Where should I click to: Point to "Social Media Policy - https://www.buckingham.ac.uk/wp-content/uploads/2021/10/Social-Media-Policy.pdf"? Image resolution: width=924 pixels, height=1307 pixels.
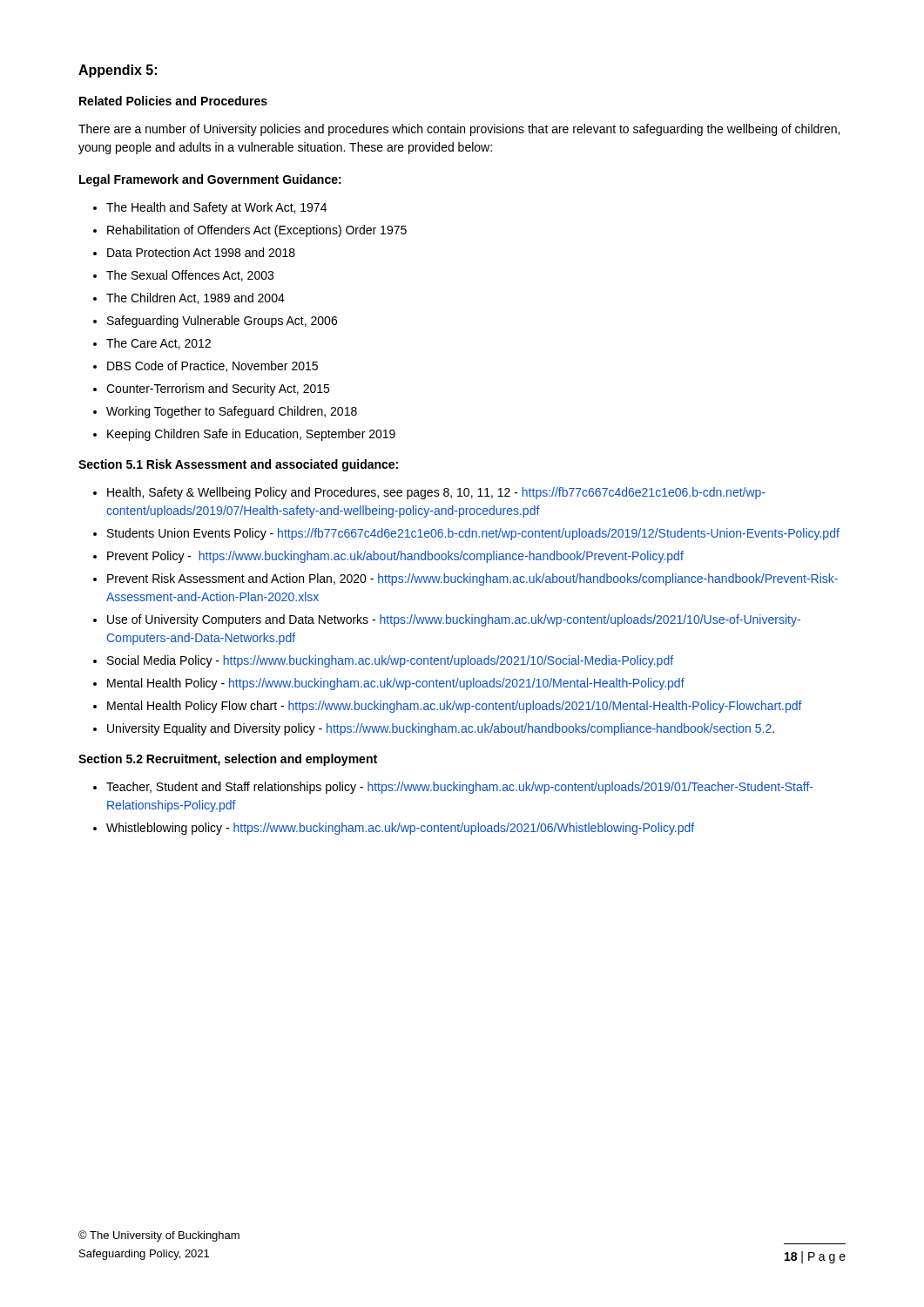(x=390, y=660)
